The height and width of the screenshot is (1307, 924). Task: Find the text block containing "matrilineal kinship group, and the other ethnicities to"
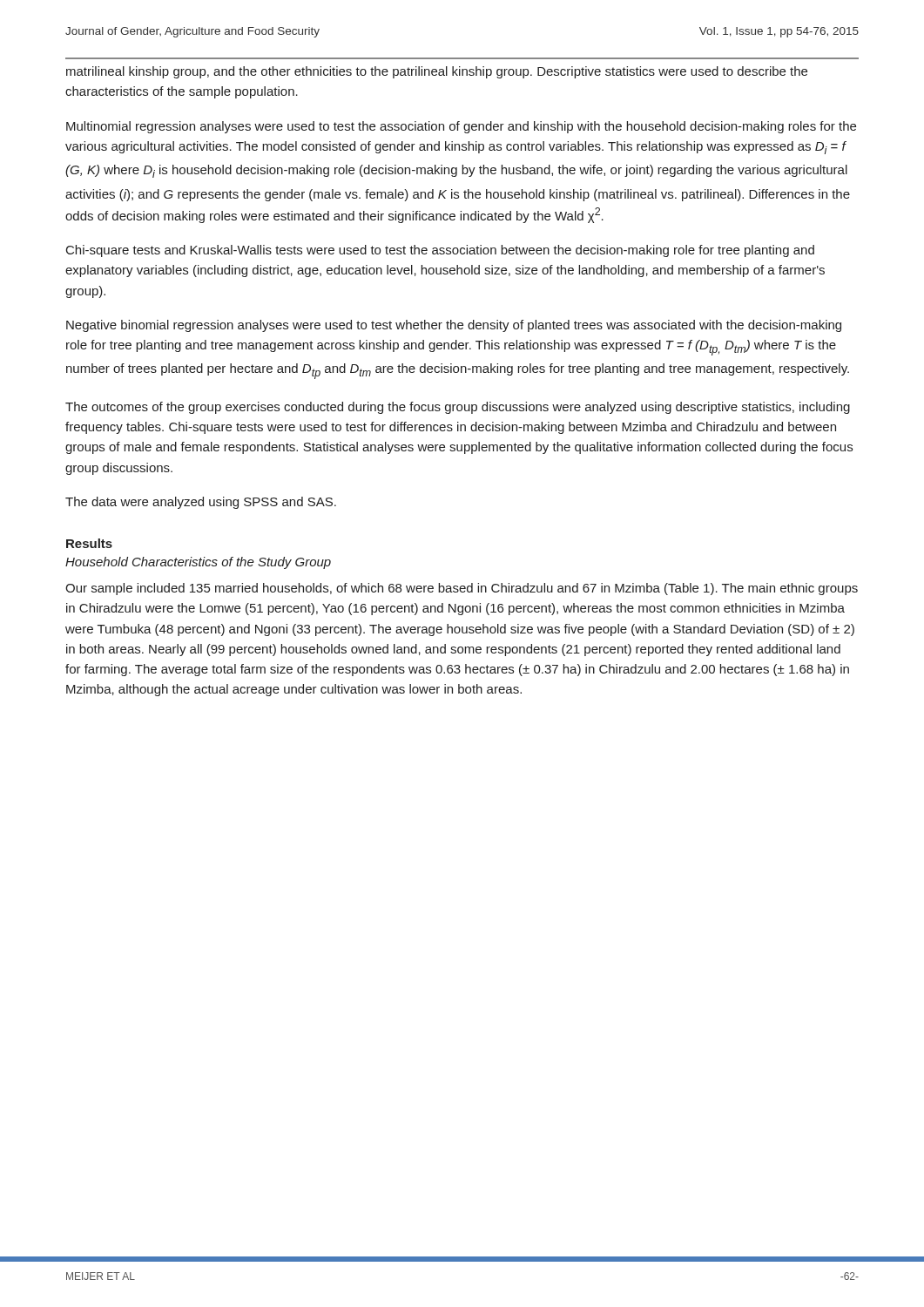tap(437, 81)
